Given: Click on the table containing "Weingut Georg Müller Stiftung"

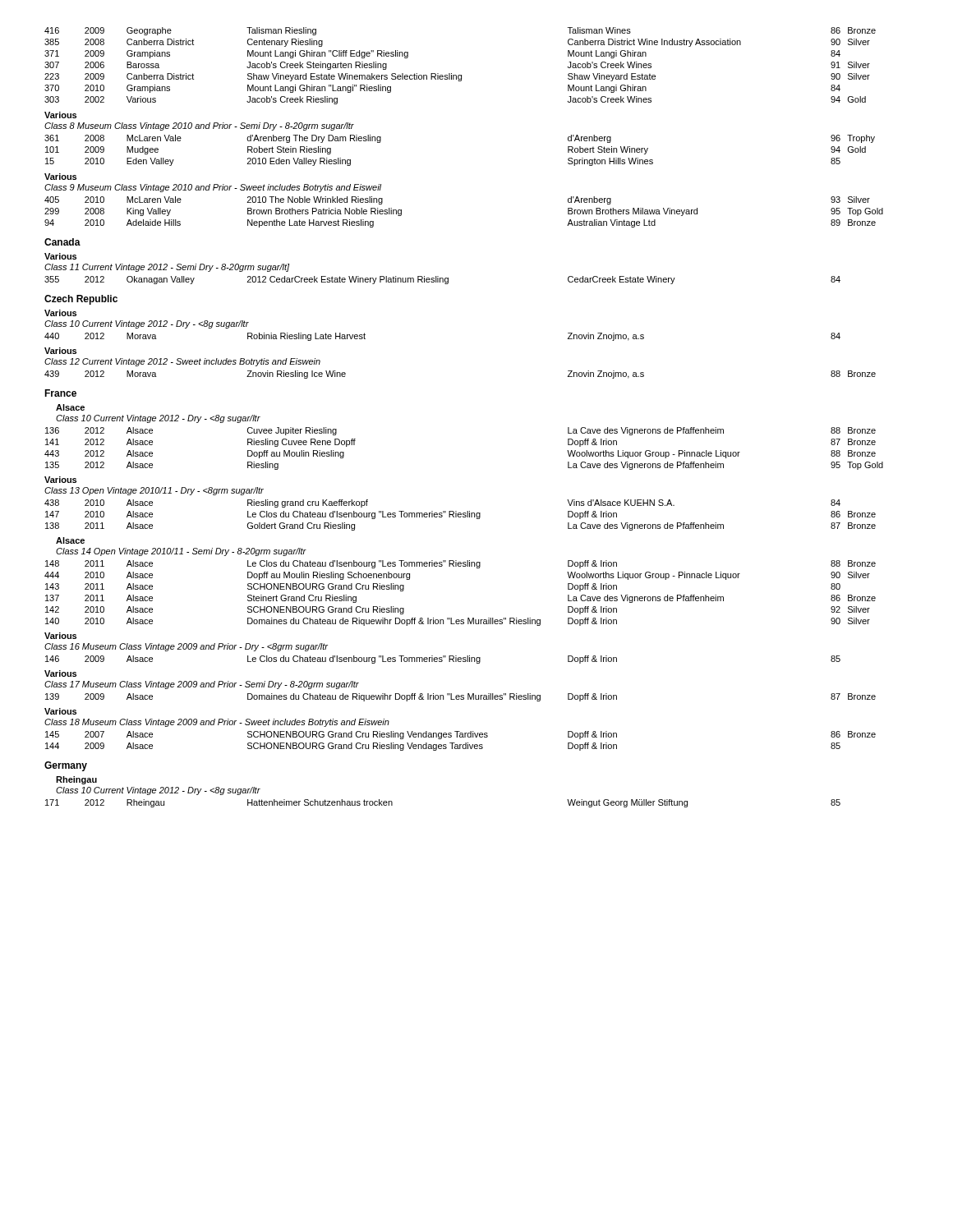Looking at the screenshot, I should pyautogui.click(x=476, y=802).
